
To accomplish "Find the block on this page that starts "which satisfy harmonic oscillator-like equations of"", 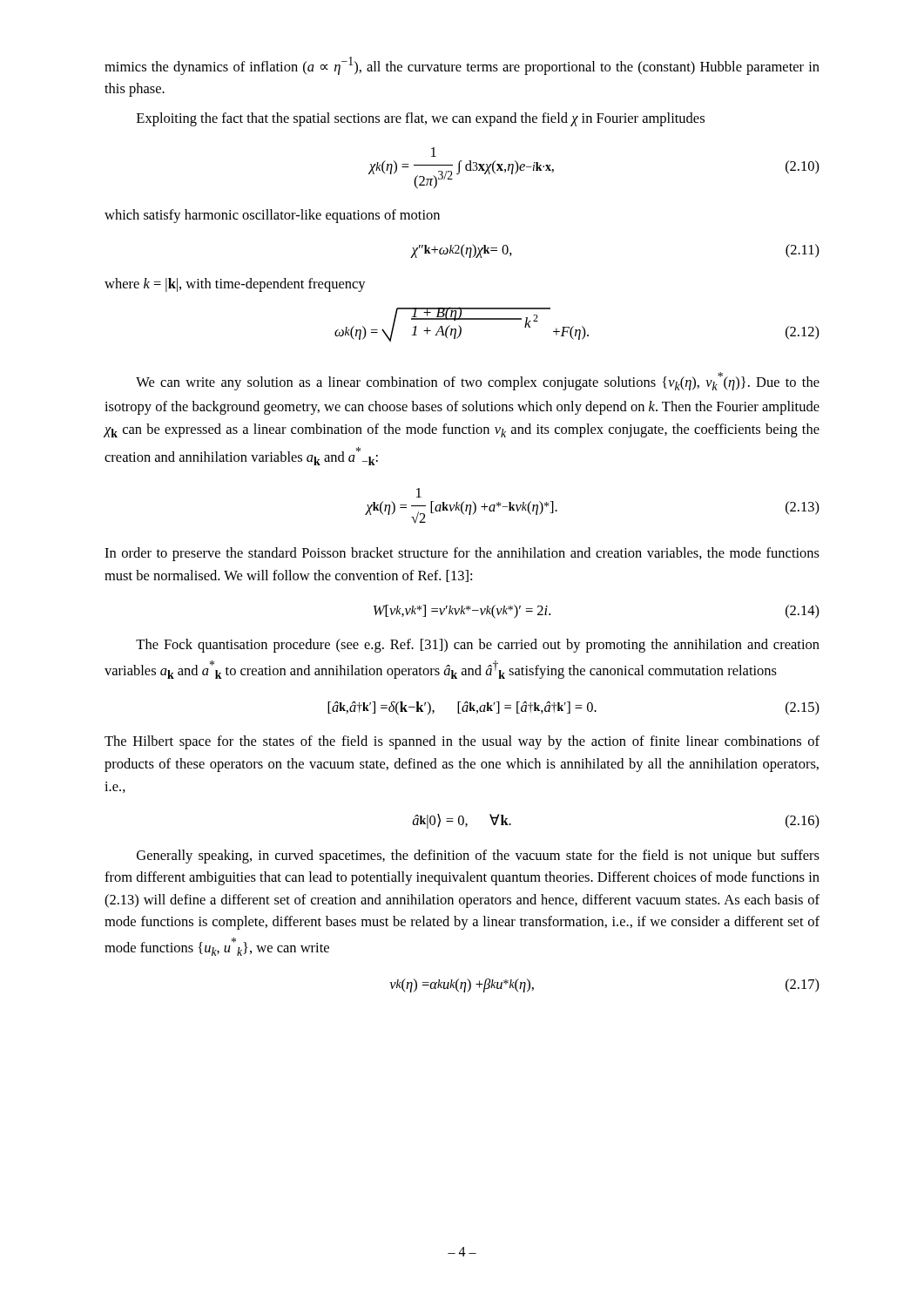I will click(x=272, y=216).
